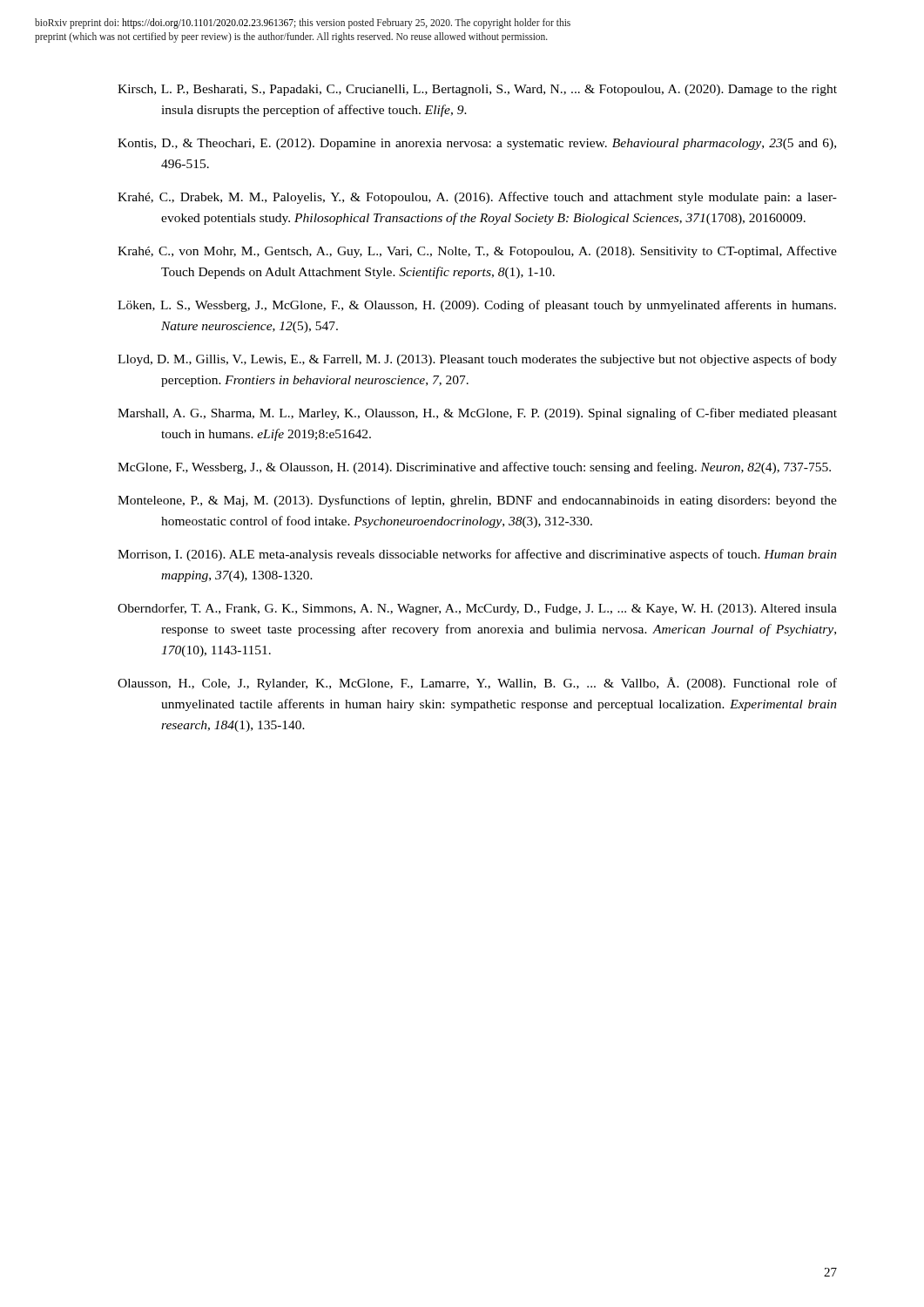The image size is (924, 1307).
Task: Find the list item containing "Oberndorfer, T. A.,"
Action: (x=477, y=629)
